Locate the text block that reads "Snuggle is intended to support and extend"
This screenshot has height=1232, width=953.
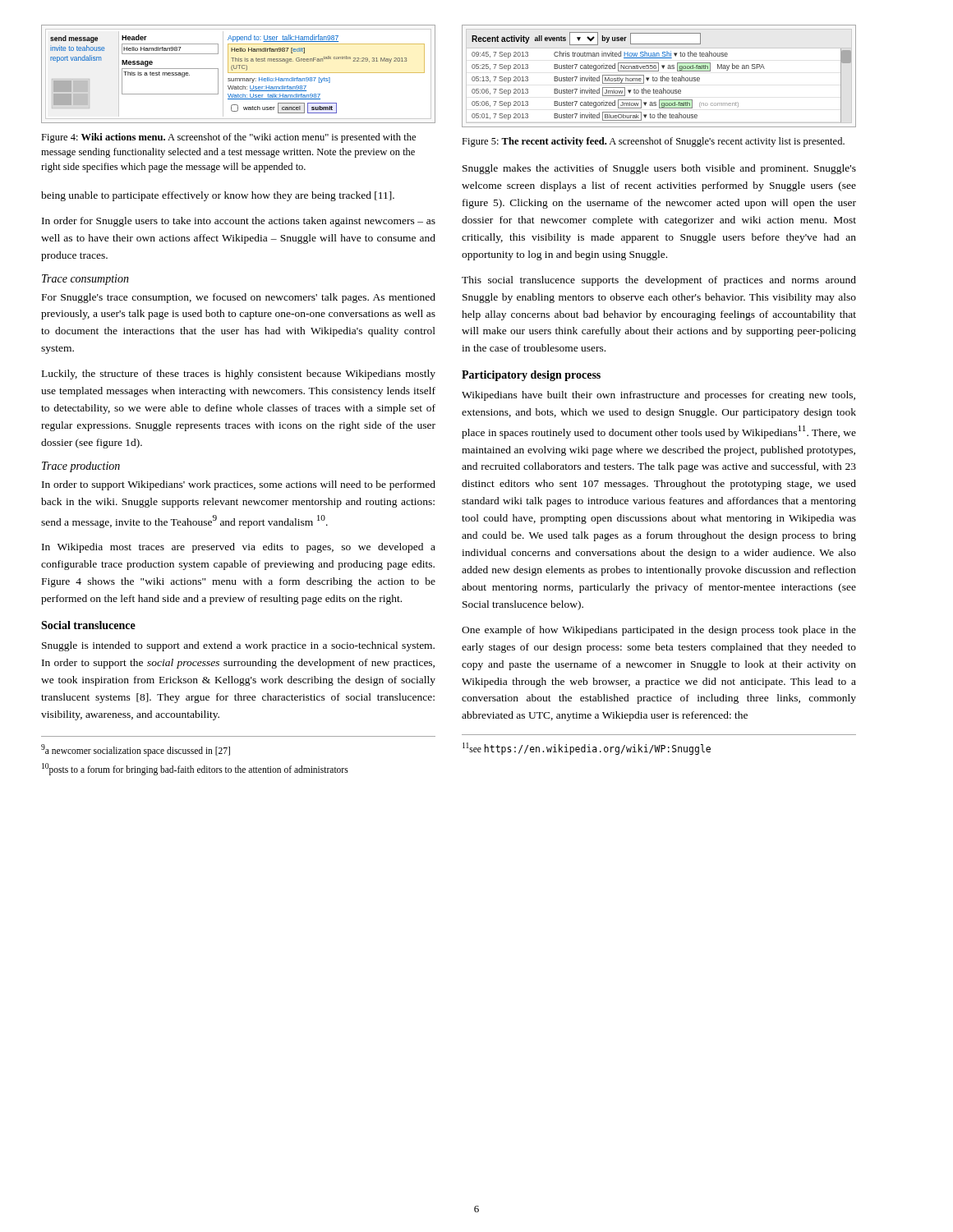pyautogui.click(x=238, y=679)
